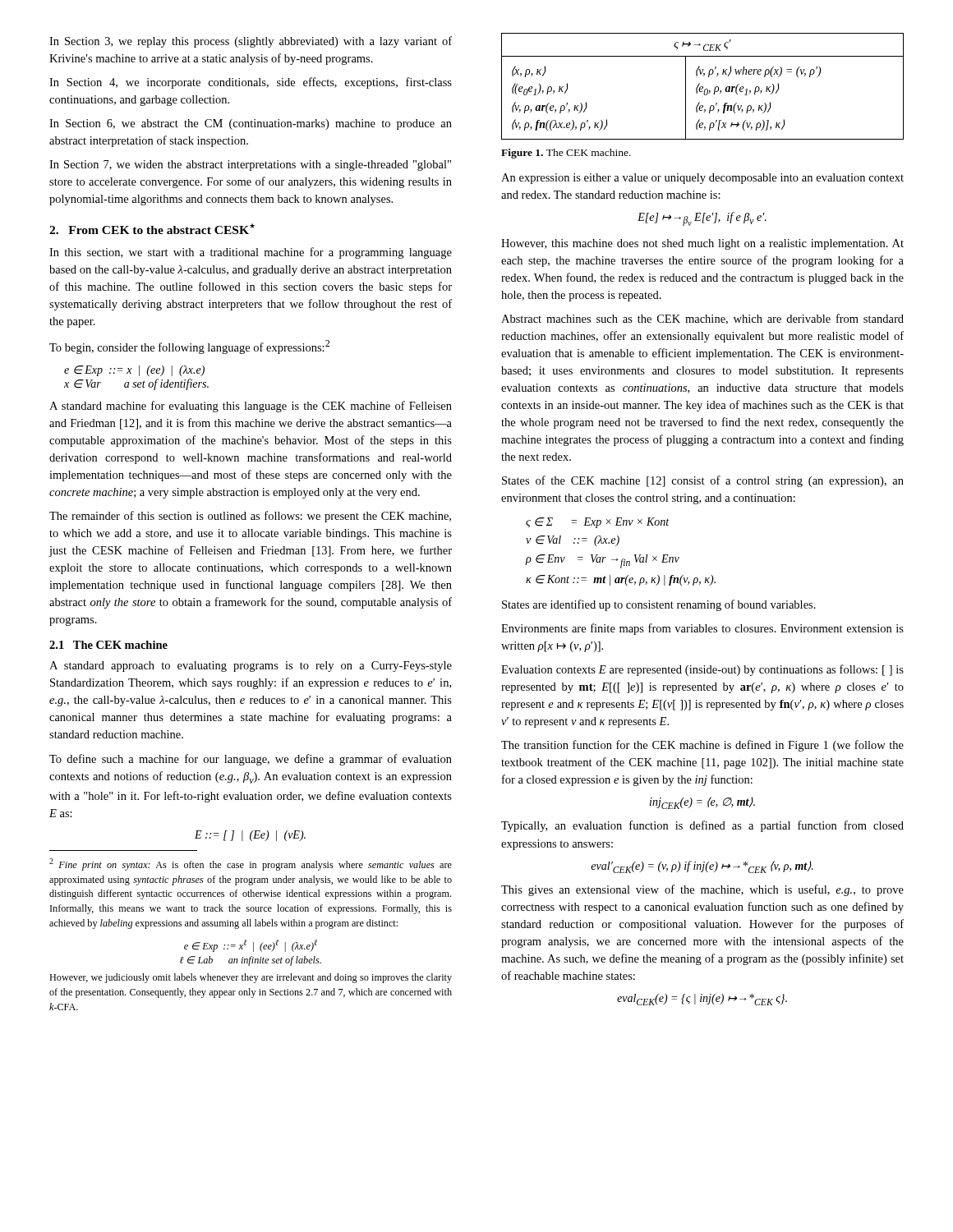Find the passage starting "E ::= [ ] |"
The image size is (953, 1232).
[251, 835]
